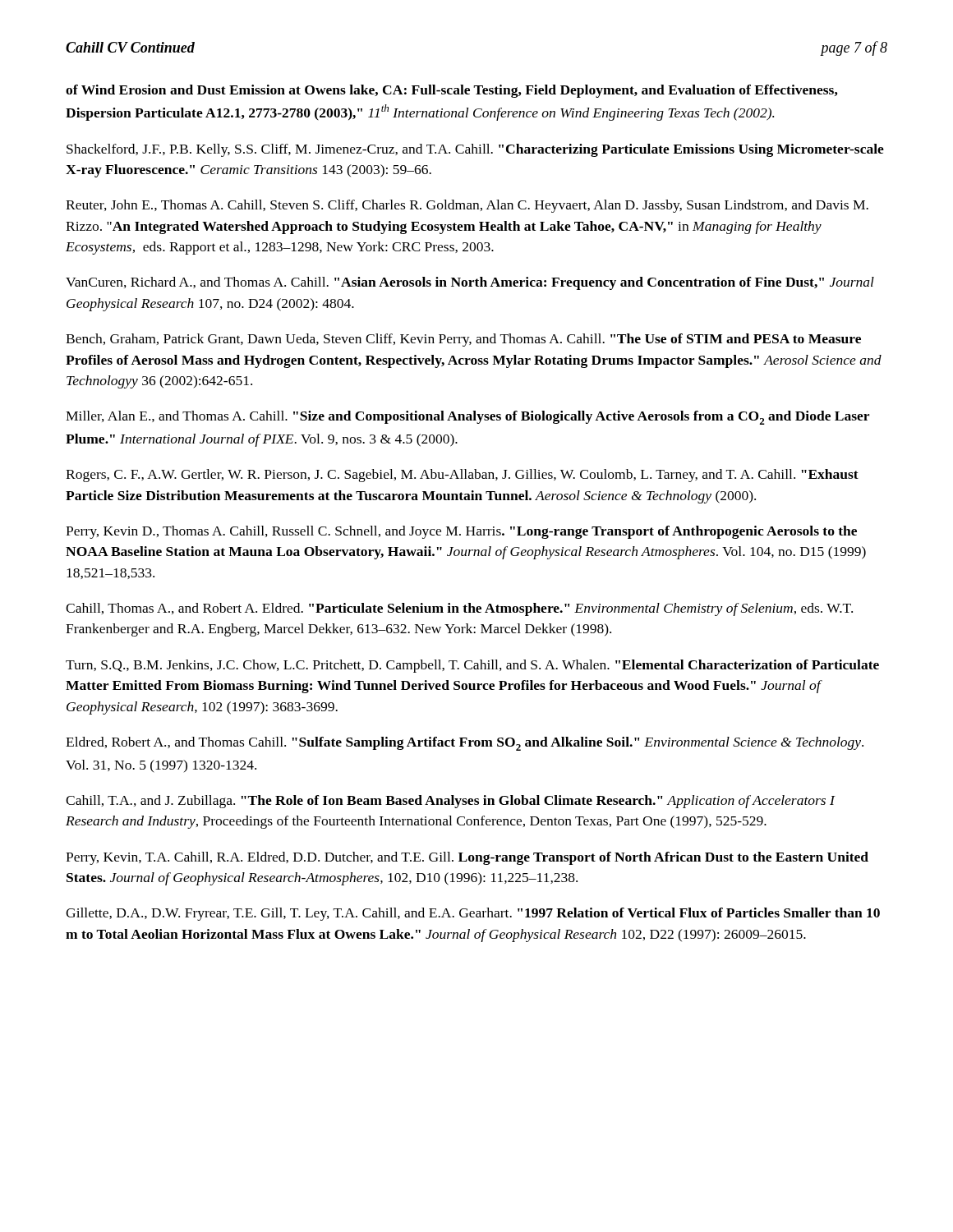Image resolution: width=953 pixels, height=1232 pixels.
Task: Locate the block starting "Bench, Graham, Patrick"
Action: (473, 359)
